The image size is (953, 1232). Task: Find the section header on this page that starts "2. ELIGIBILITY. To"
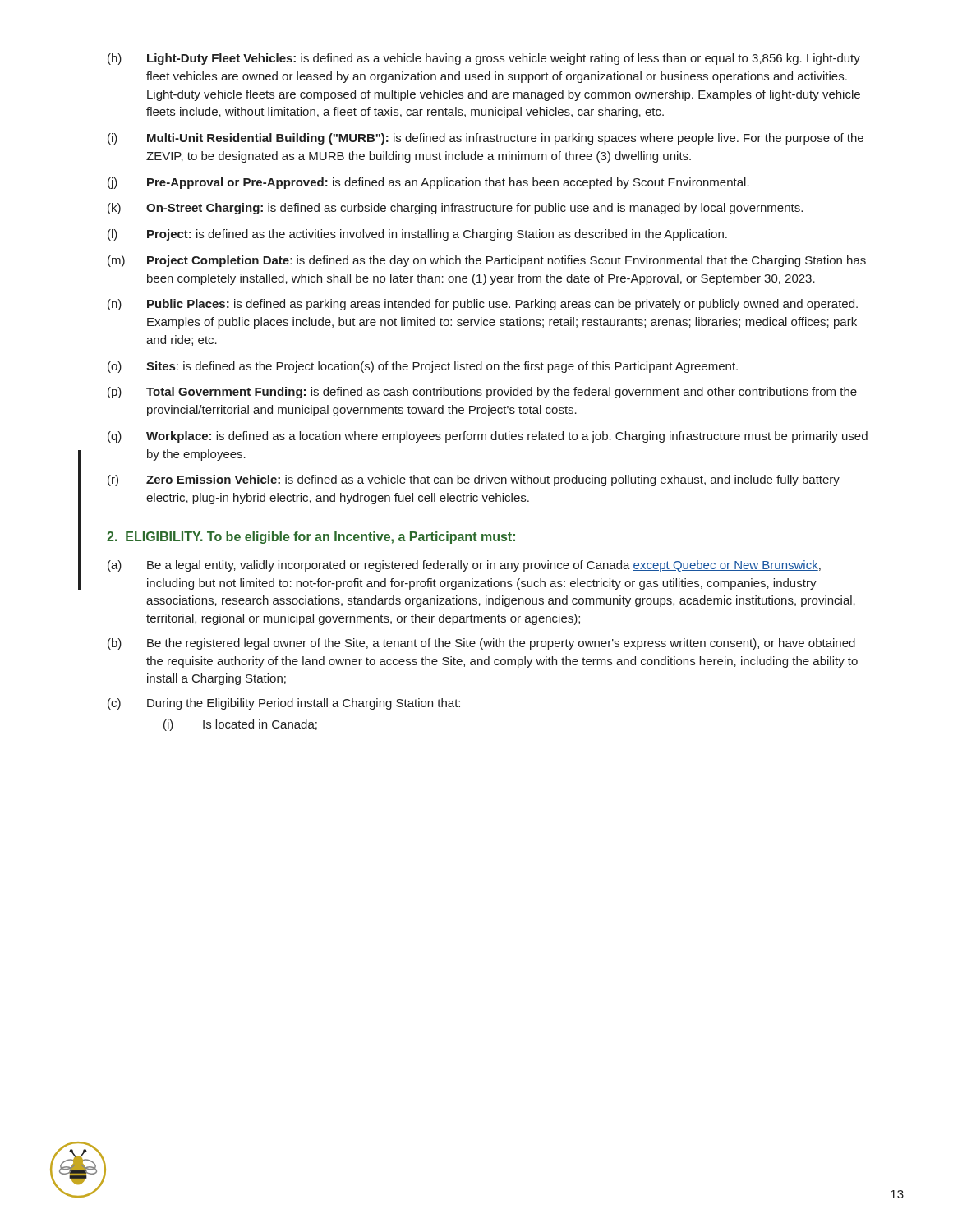click(312, 537)
